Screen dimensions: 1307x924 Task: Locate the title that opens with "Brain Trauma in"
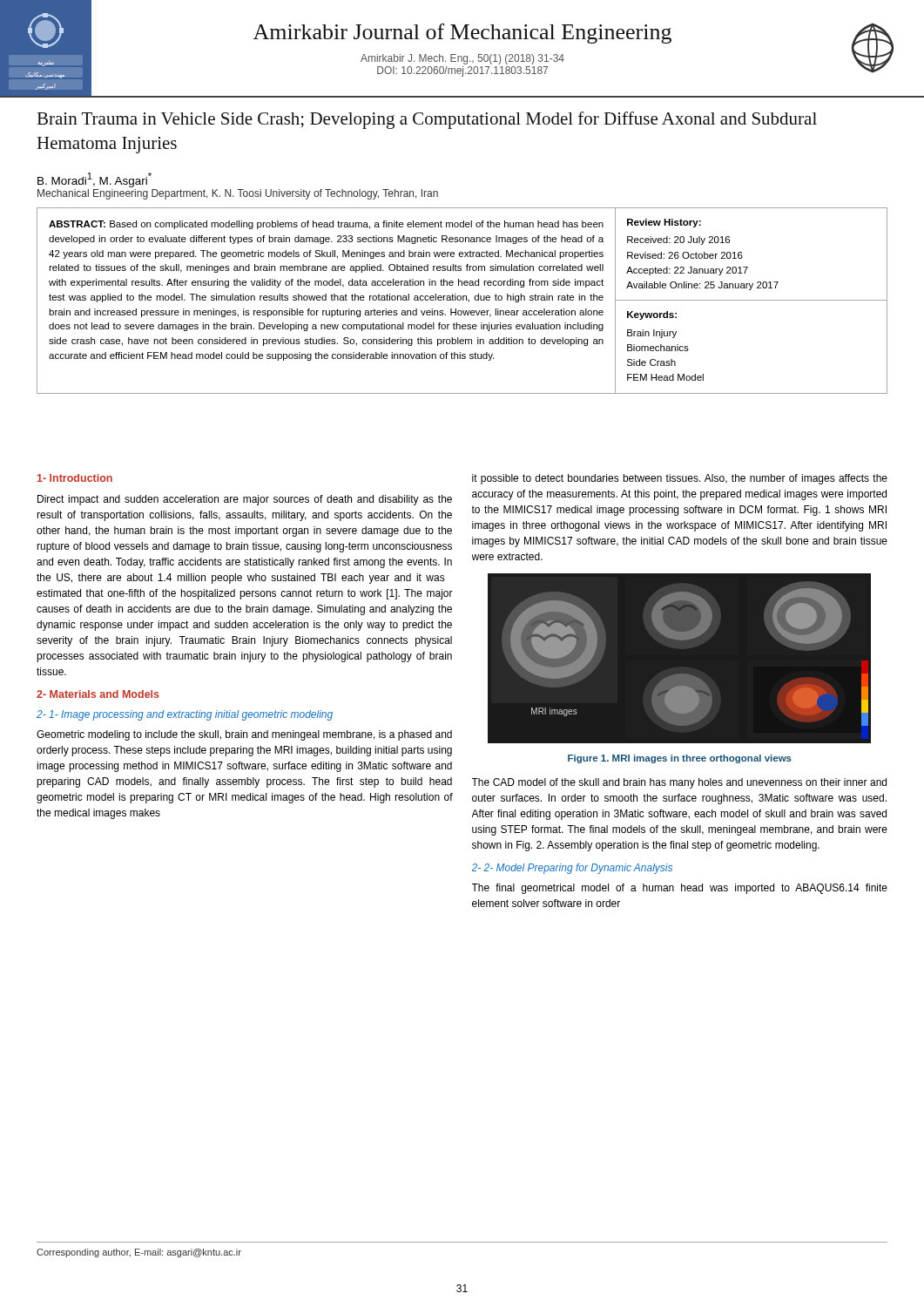coord(462,131)
